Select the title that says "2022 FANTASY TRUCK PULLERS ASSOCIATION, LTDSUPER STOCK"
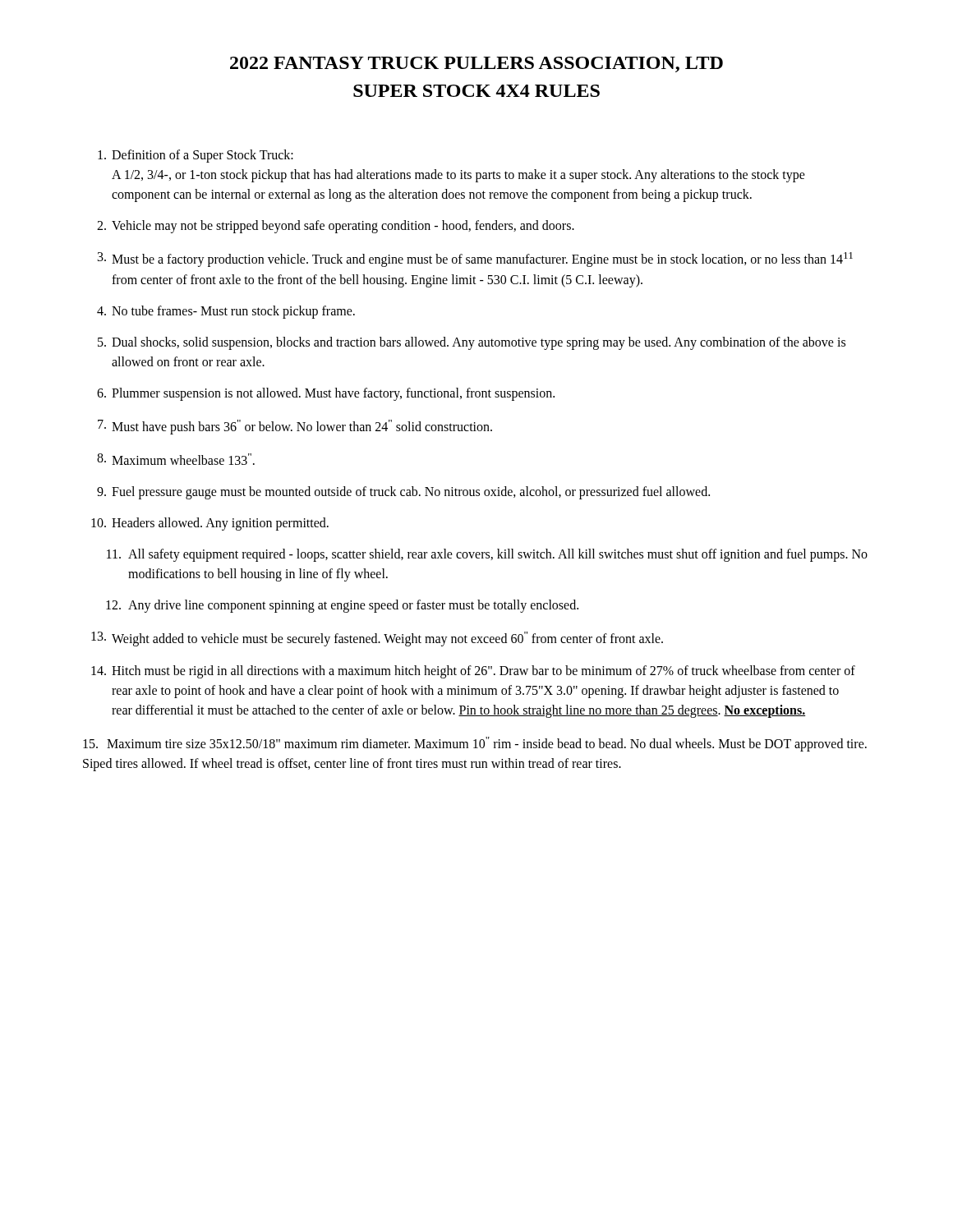The width and height of the screenshot is (953, 1232). pos(476,77)
